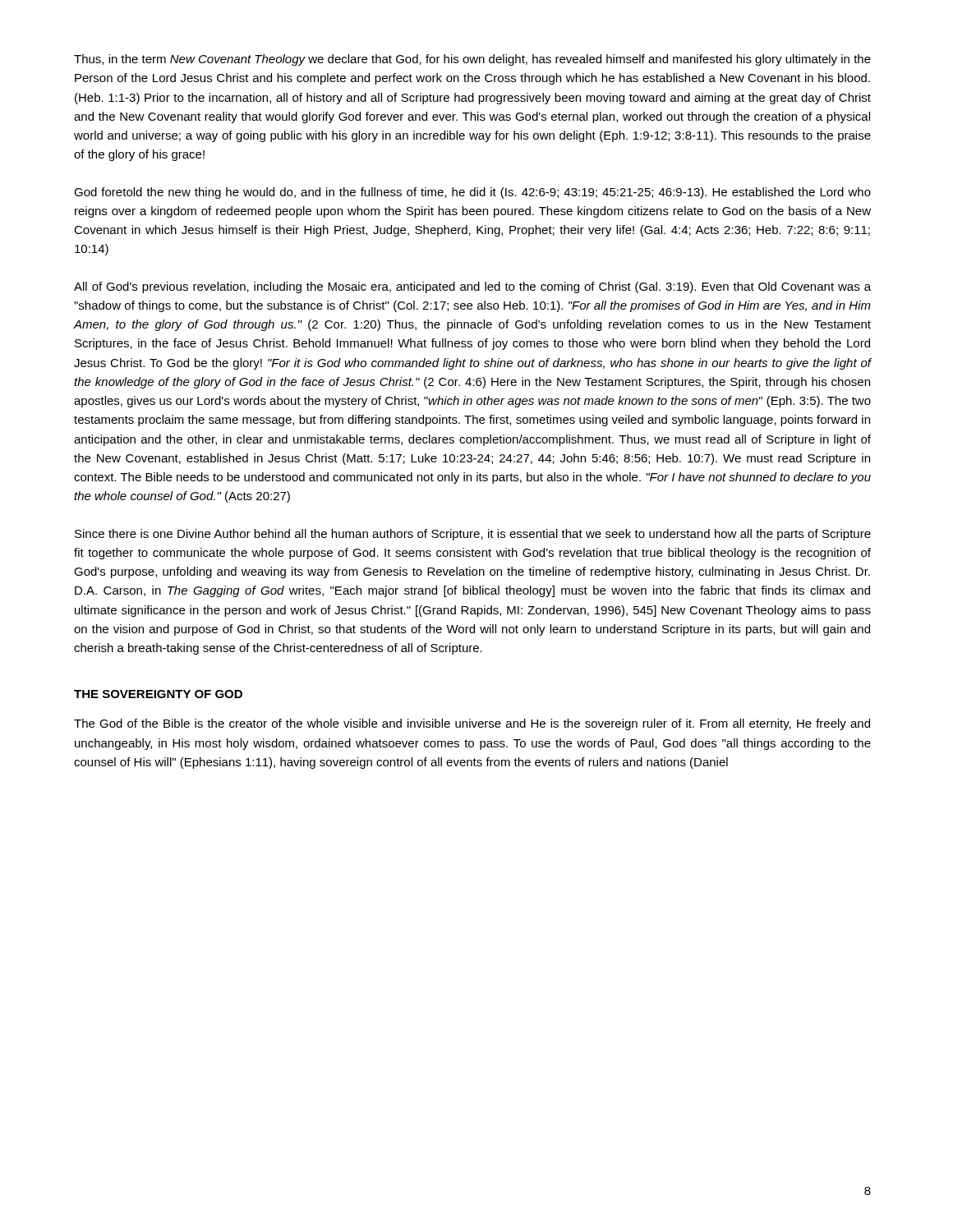Where is the passage that starts "Thus, in the term New Covenant Theology"?
Screen dimensions: 1232x953
point(472,106)
